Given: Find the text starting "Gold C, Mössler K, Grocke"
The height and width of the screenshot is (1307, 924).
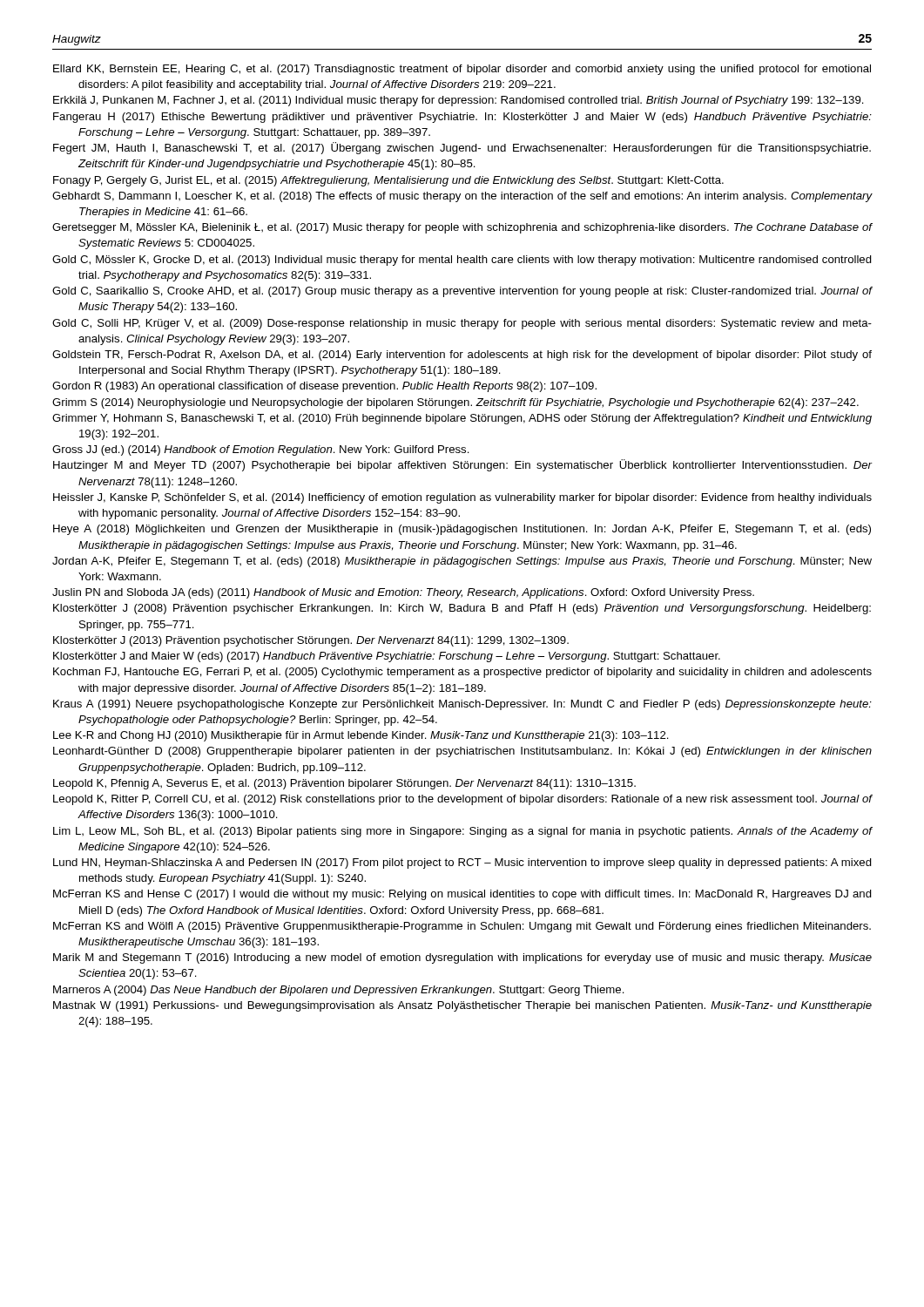Looking at the screenshot, I should click(462, 267).
